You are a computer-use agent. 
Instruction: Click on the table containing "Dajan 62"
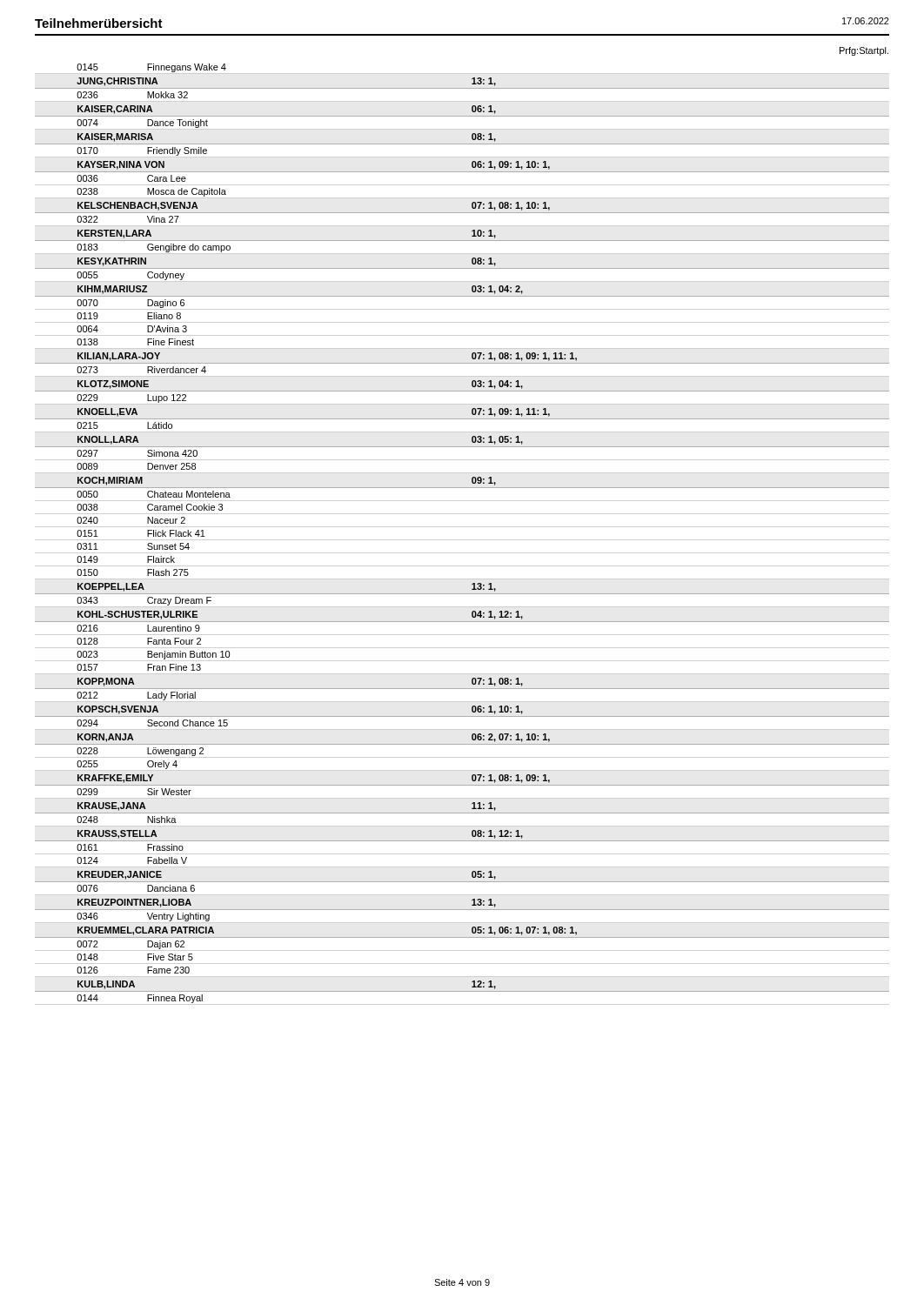[x=462, y=661]
